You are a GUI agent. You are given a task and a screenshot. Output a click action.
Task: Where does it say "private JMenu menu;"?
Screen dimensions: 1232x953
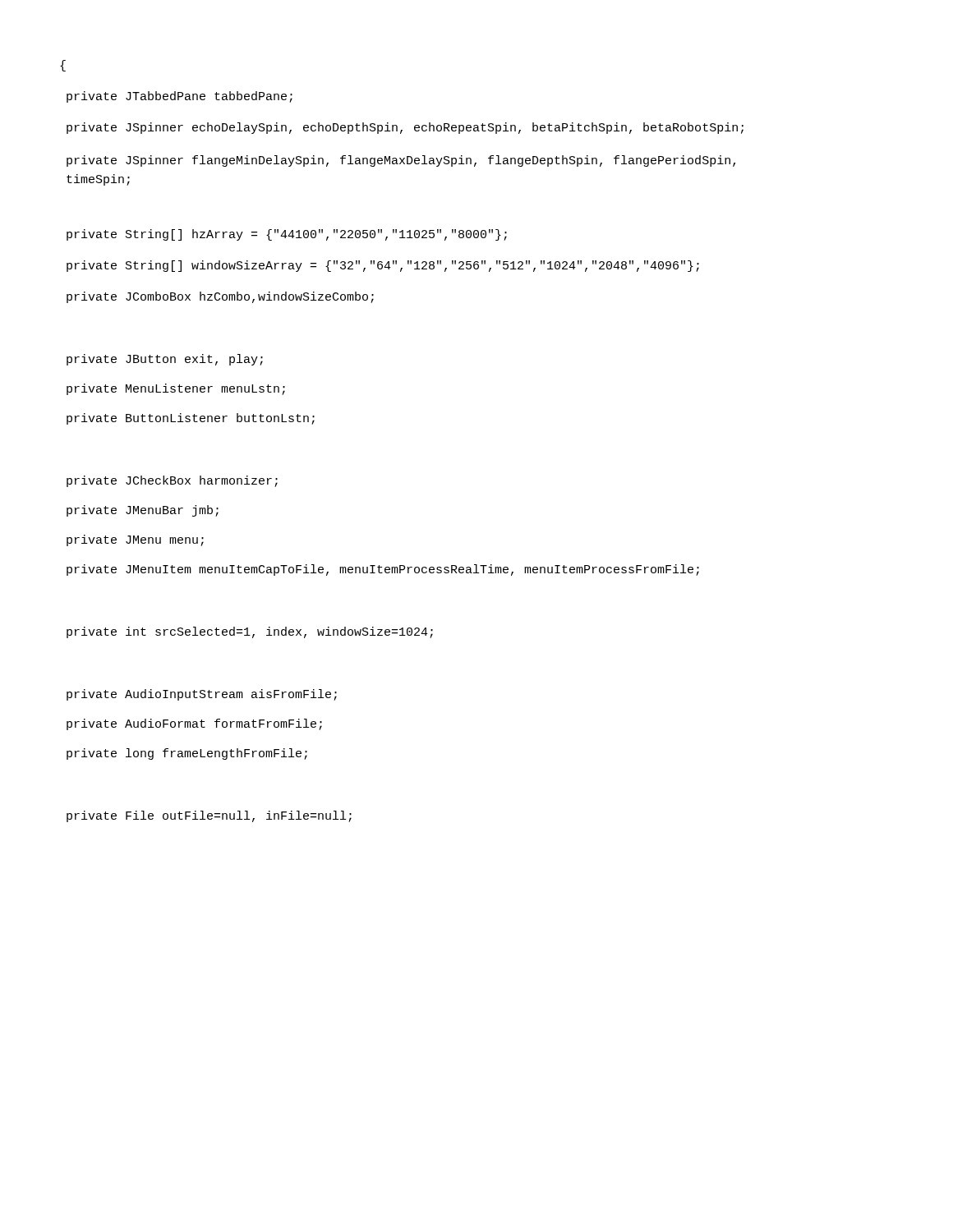136,541
